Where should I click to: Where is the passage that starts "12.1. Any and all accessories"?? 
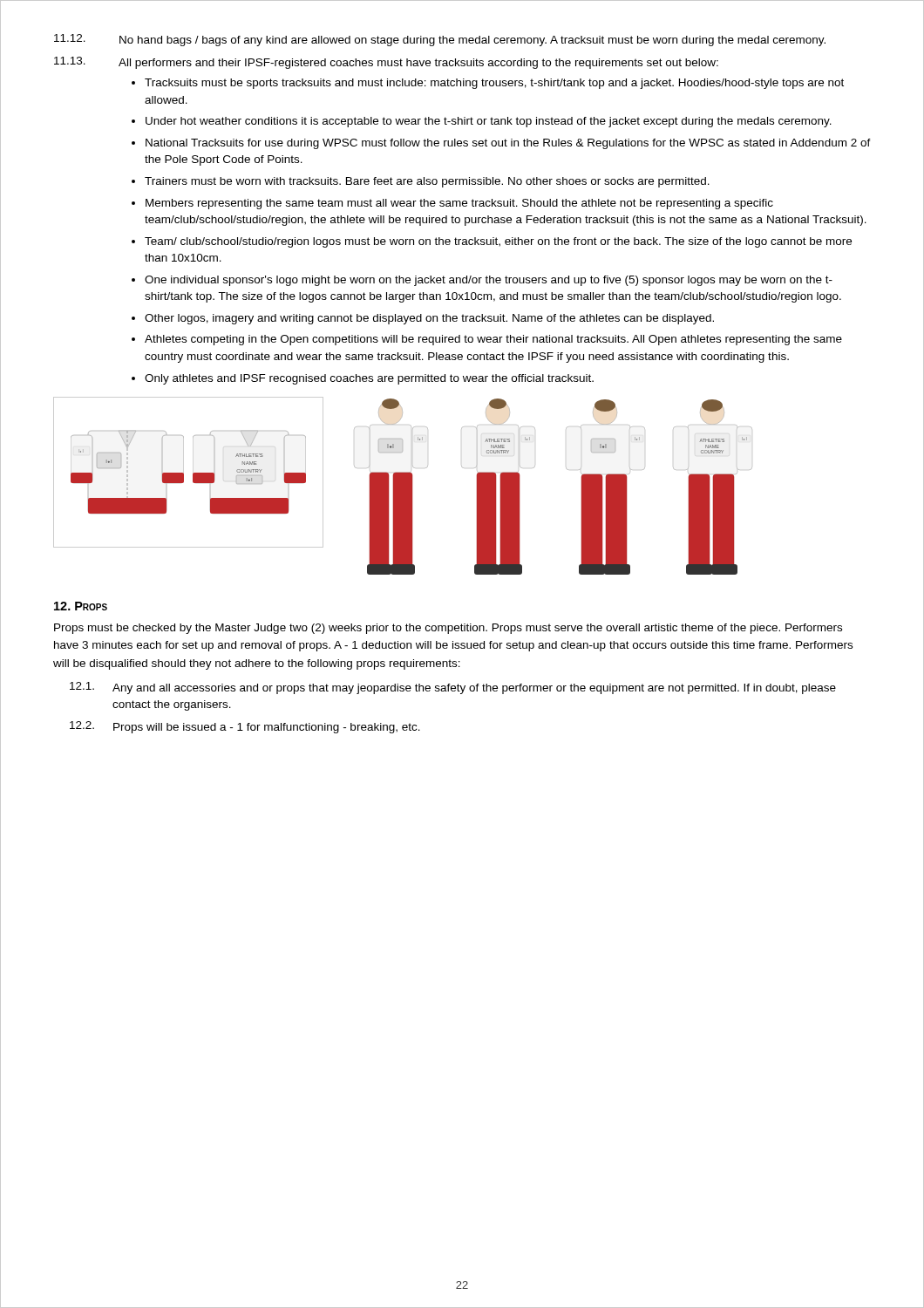462,696
